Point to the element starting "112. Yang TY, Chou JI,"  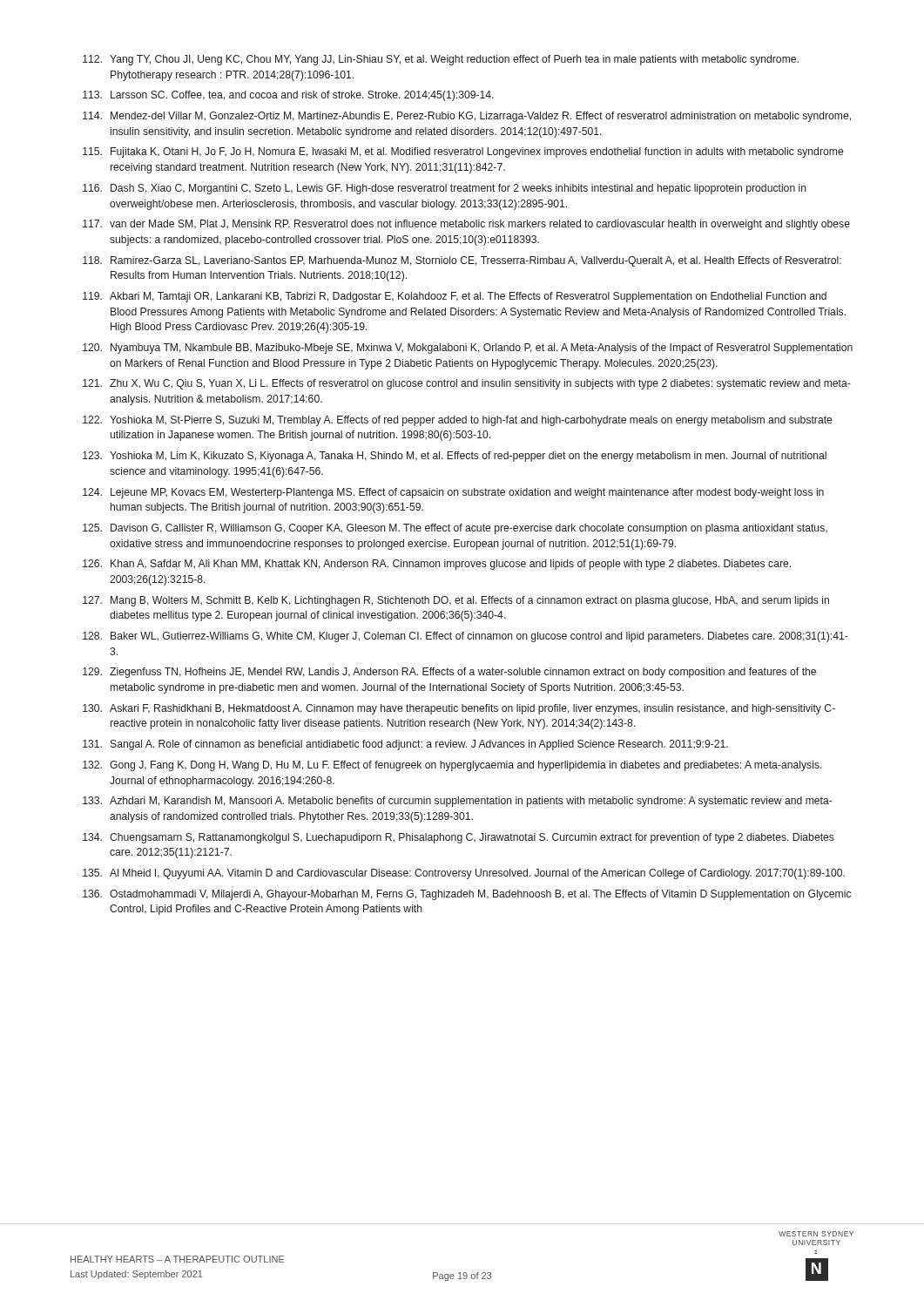462,68
